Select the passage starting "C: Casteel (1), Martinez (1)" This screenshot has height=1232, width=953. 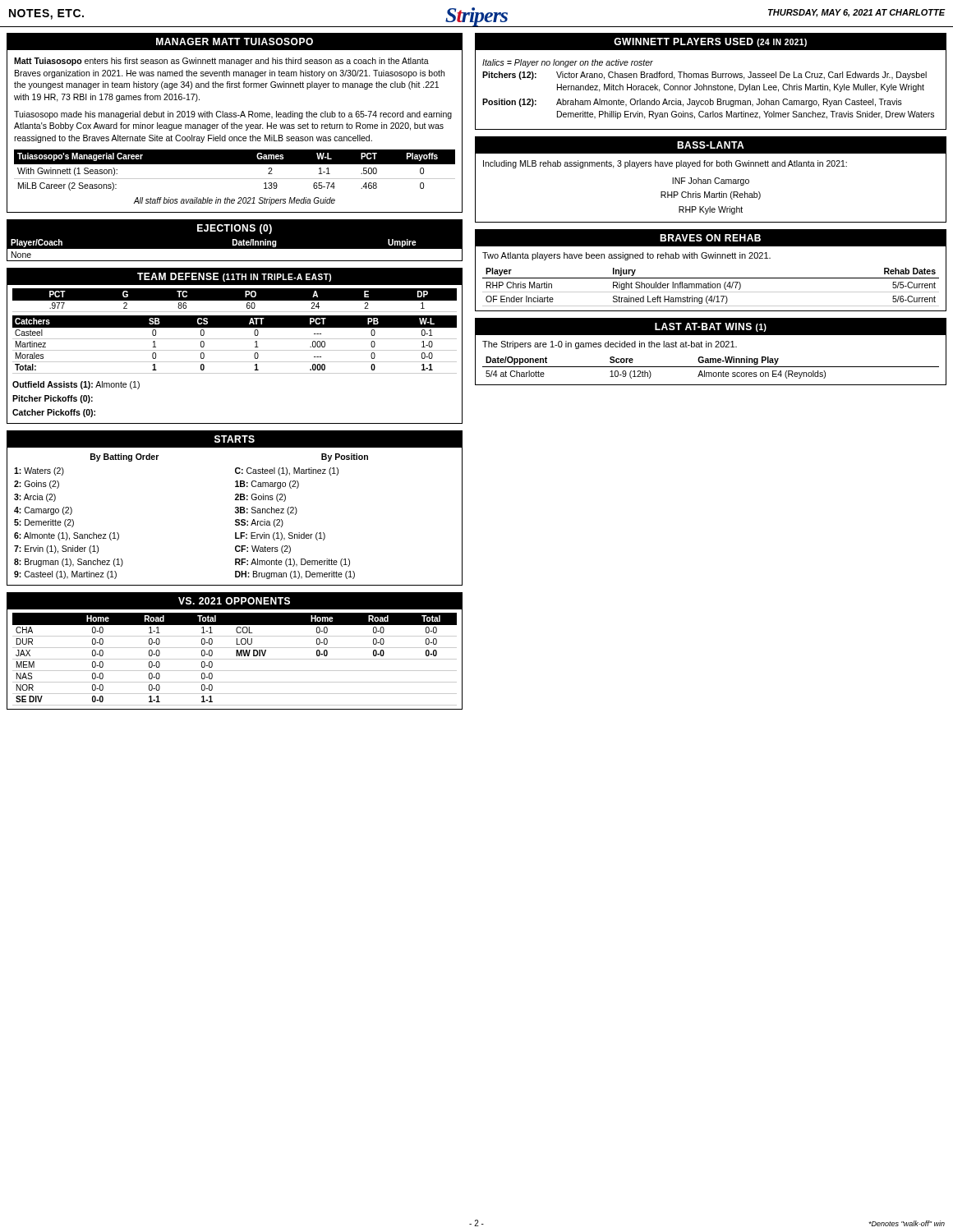(287, 471)
